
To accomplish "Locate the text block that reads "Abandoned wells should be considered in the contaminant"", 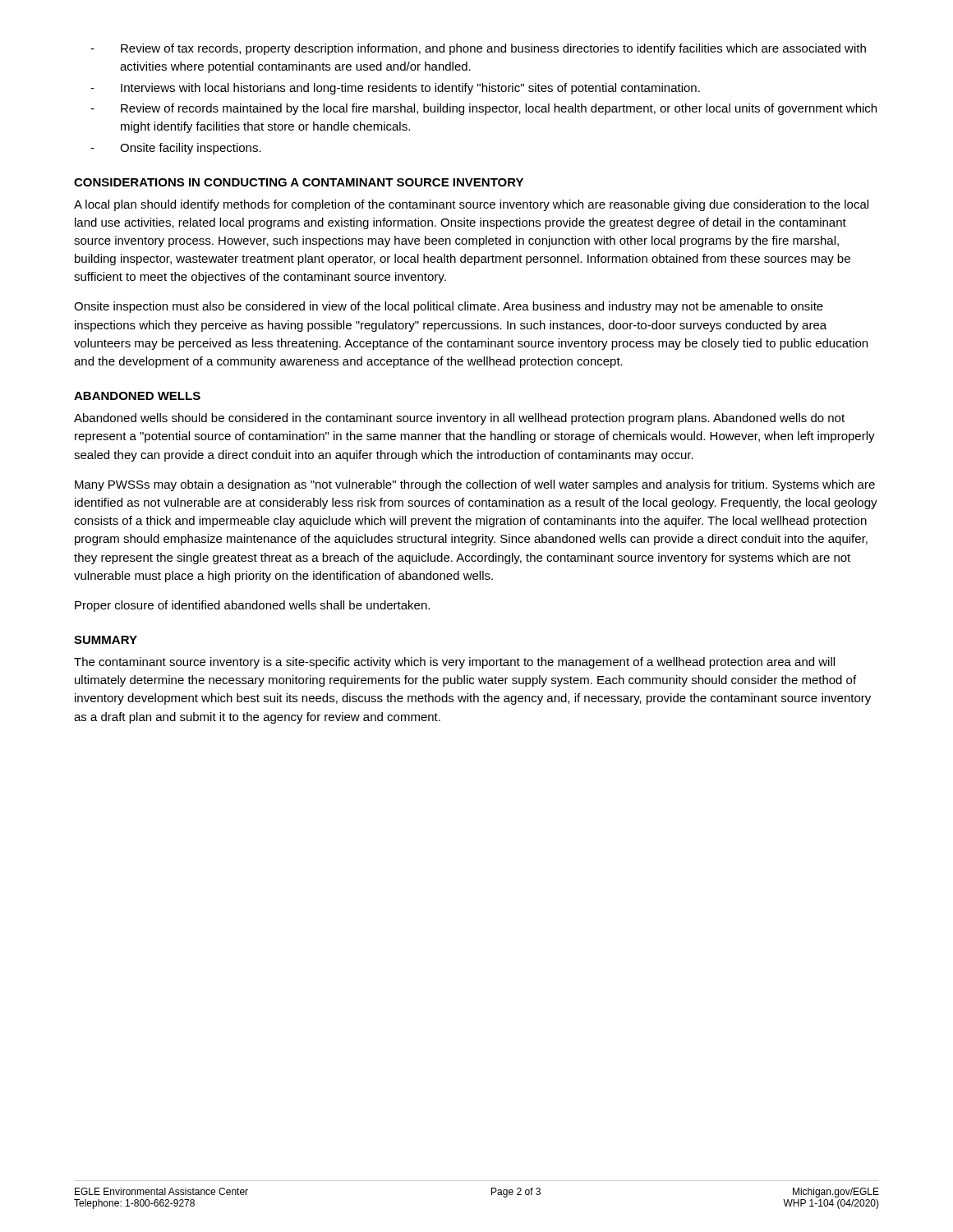I will (474, 436).
